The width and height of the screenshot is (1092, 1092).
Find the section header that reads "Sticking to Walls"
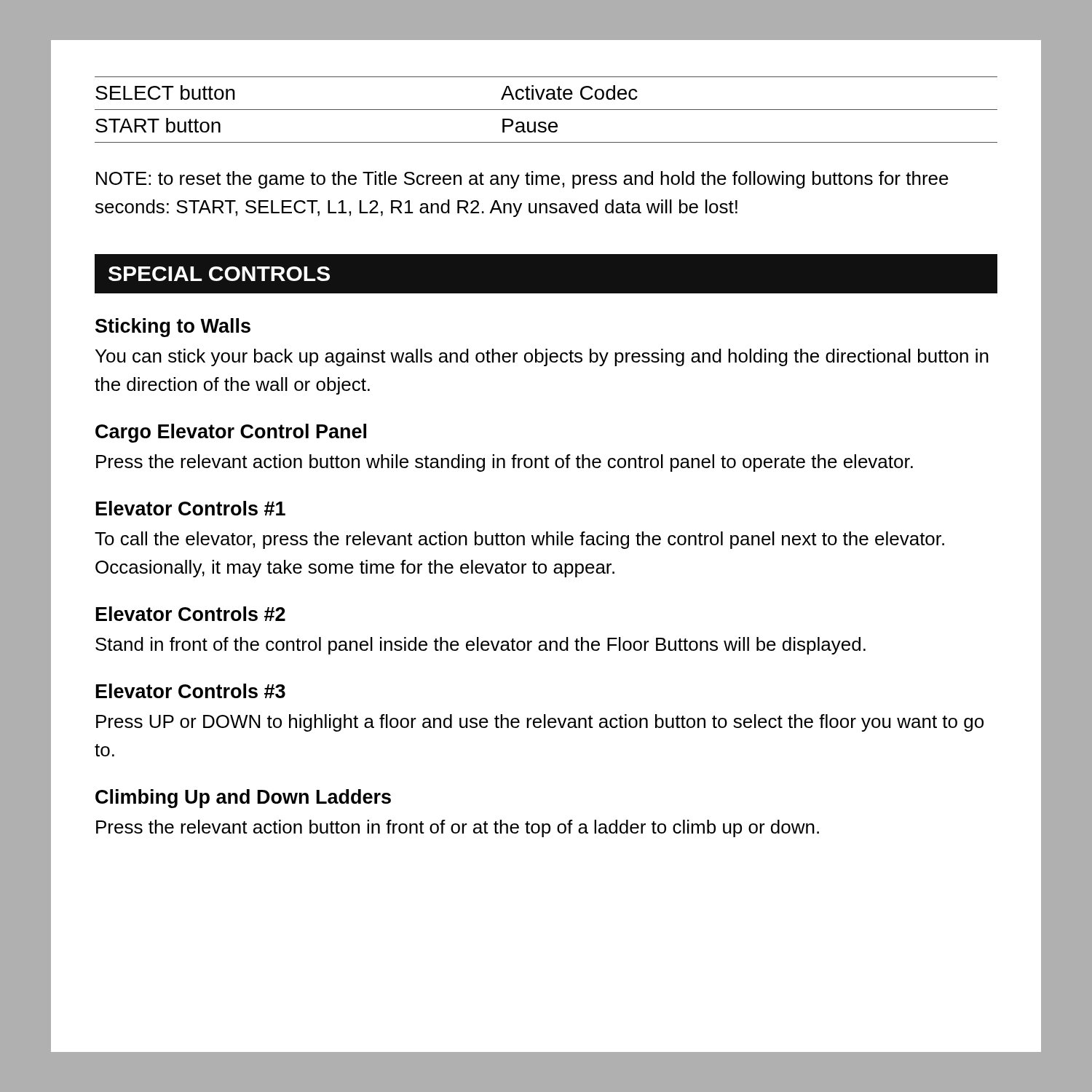pos(173,326)
